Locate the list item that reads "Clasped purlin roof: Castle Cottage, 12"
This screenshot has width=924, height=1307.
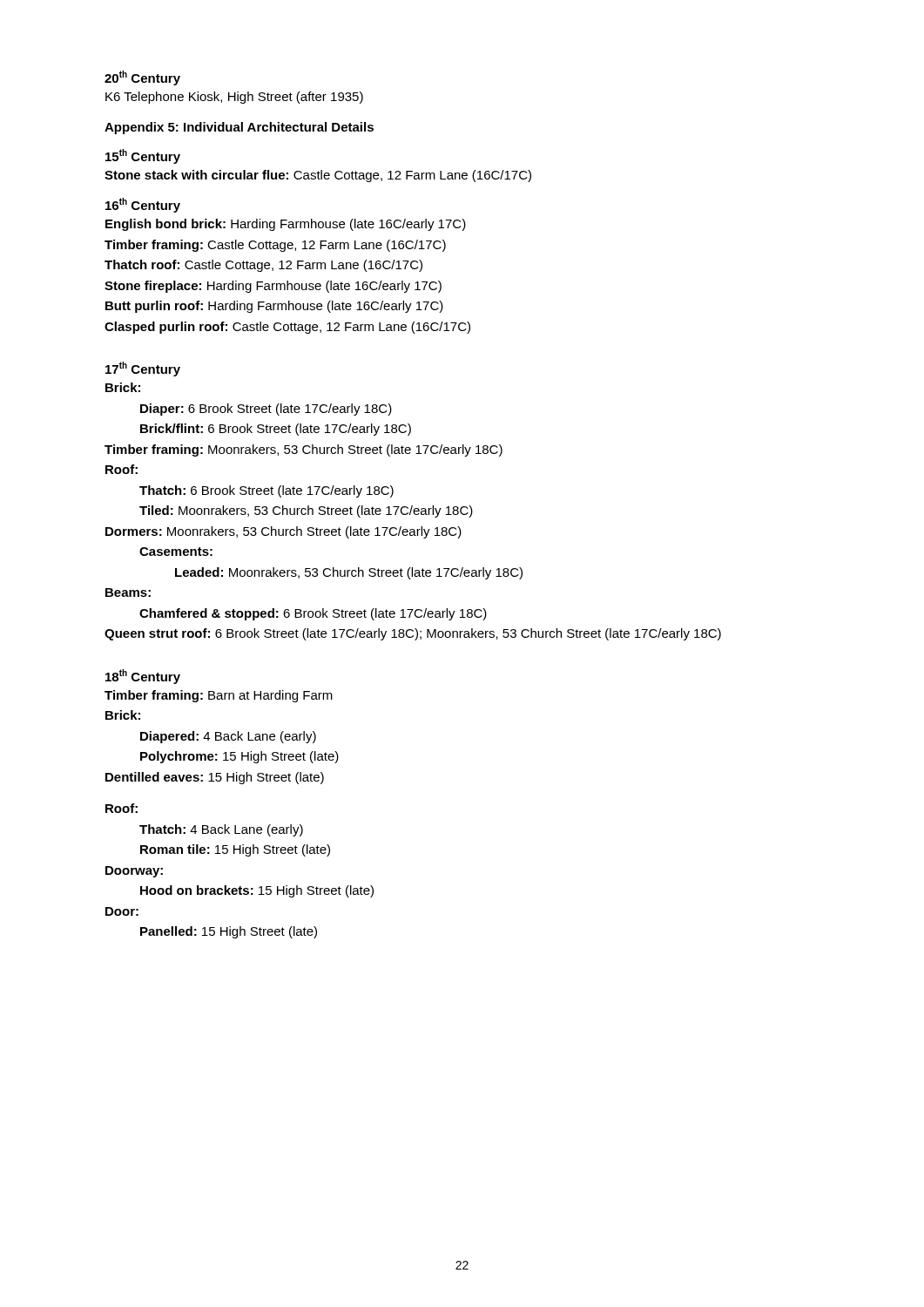point(288,326)
